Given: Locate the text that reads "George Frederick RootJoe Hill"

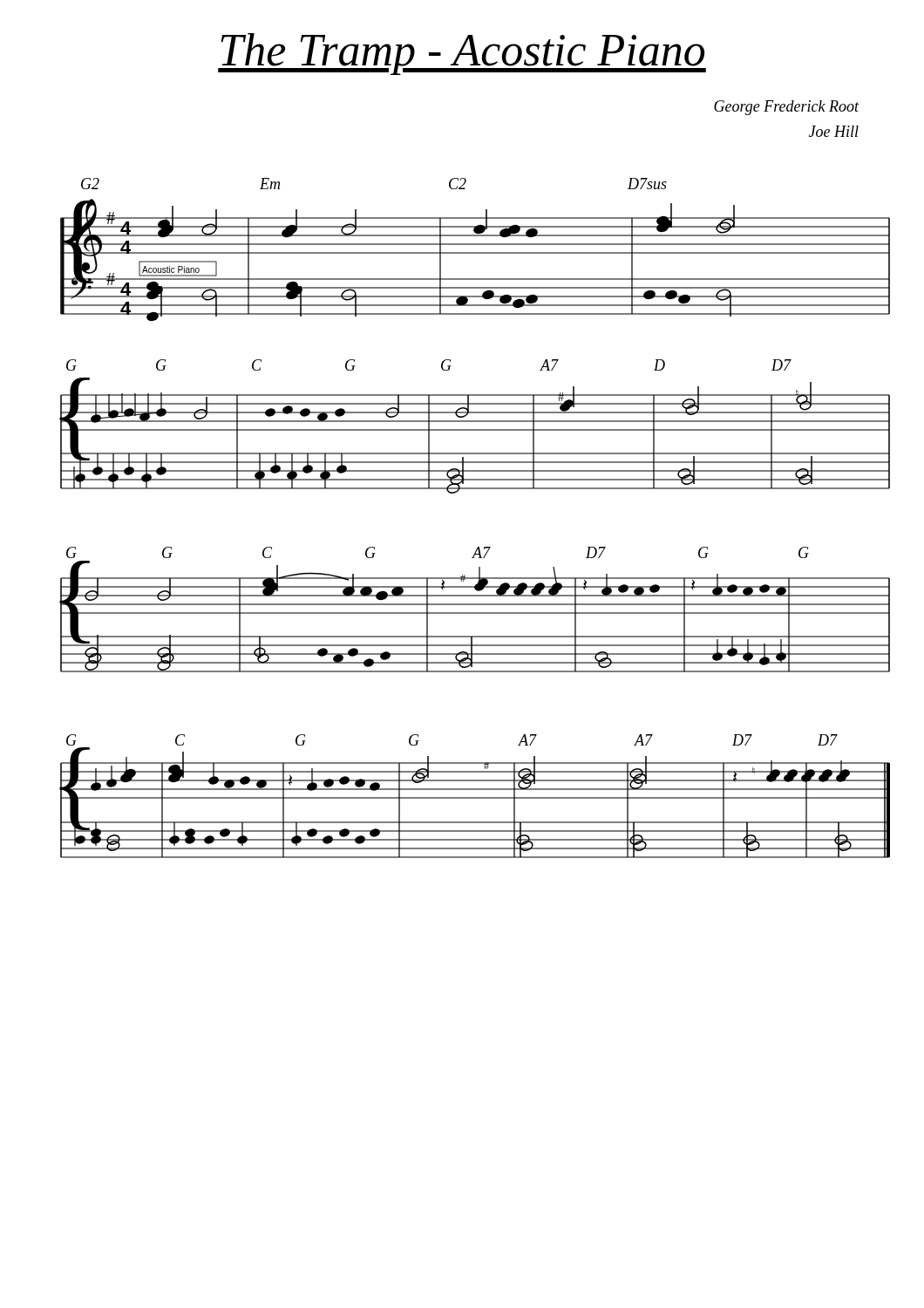Looking at the screenshot, I should click(x=786, y=119).
